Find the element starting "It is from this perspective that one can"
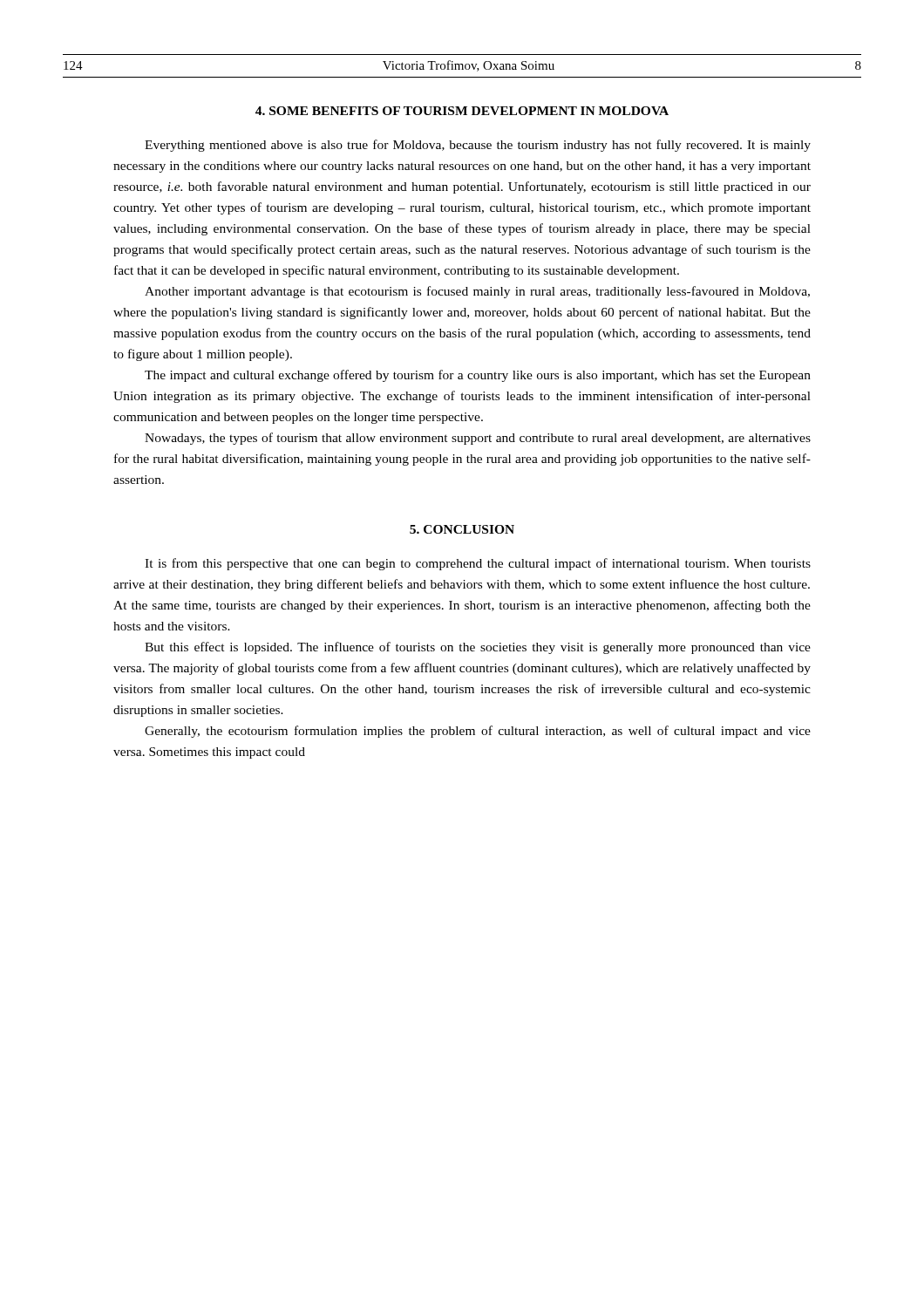Viewport: 924px width, 1308px height. tap(462, 594)
